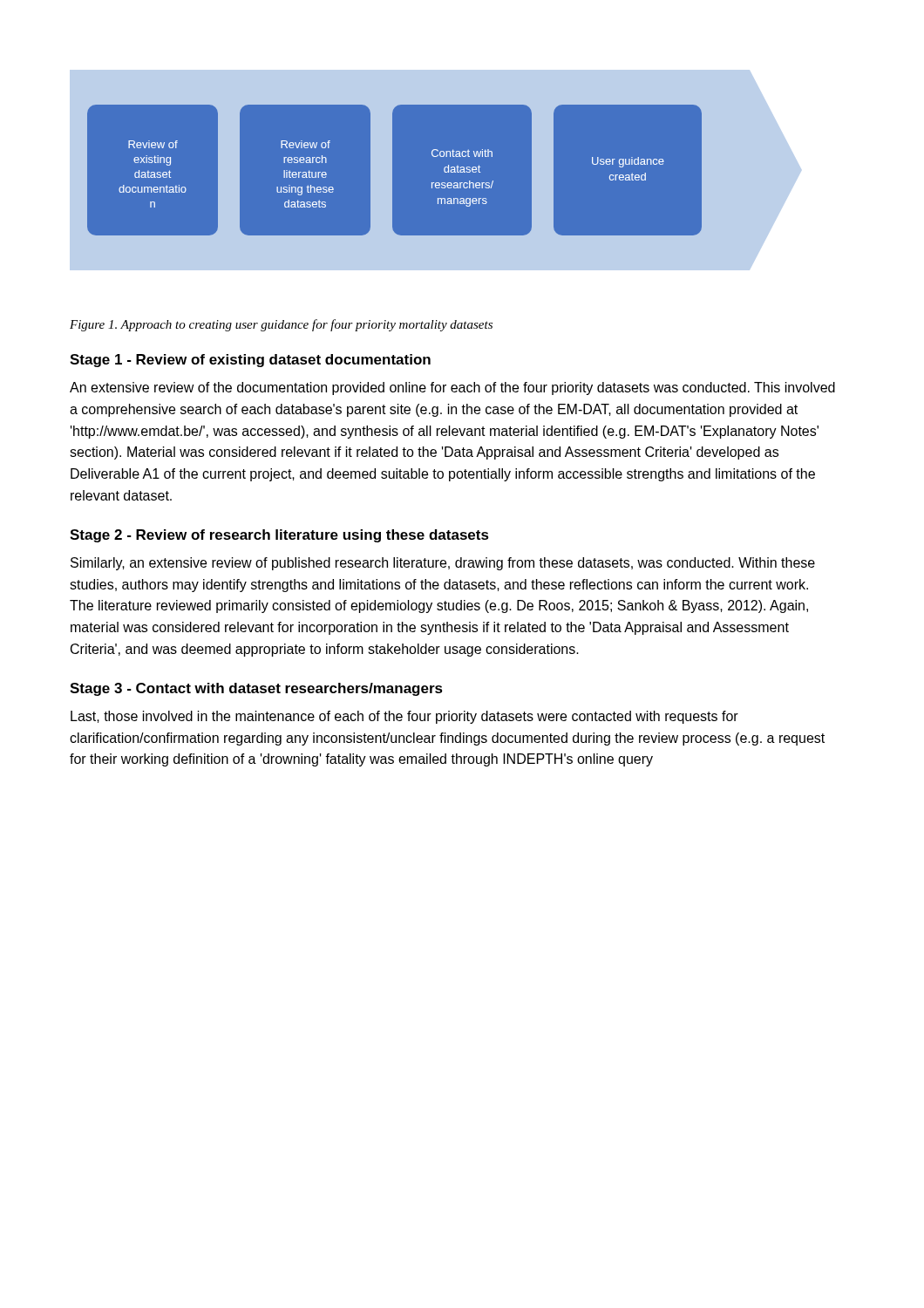Find the text block starting "An extensive review of the documentation provided"
The height and width of the screenshot is (1308, 924).
click(x=453, y=442)
